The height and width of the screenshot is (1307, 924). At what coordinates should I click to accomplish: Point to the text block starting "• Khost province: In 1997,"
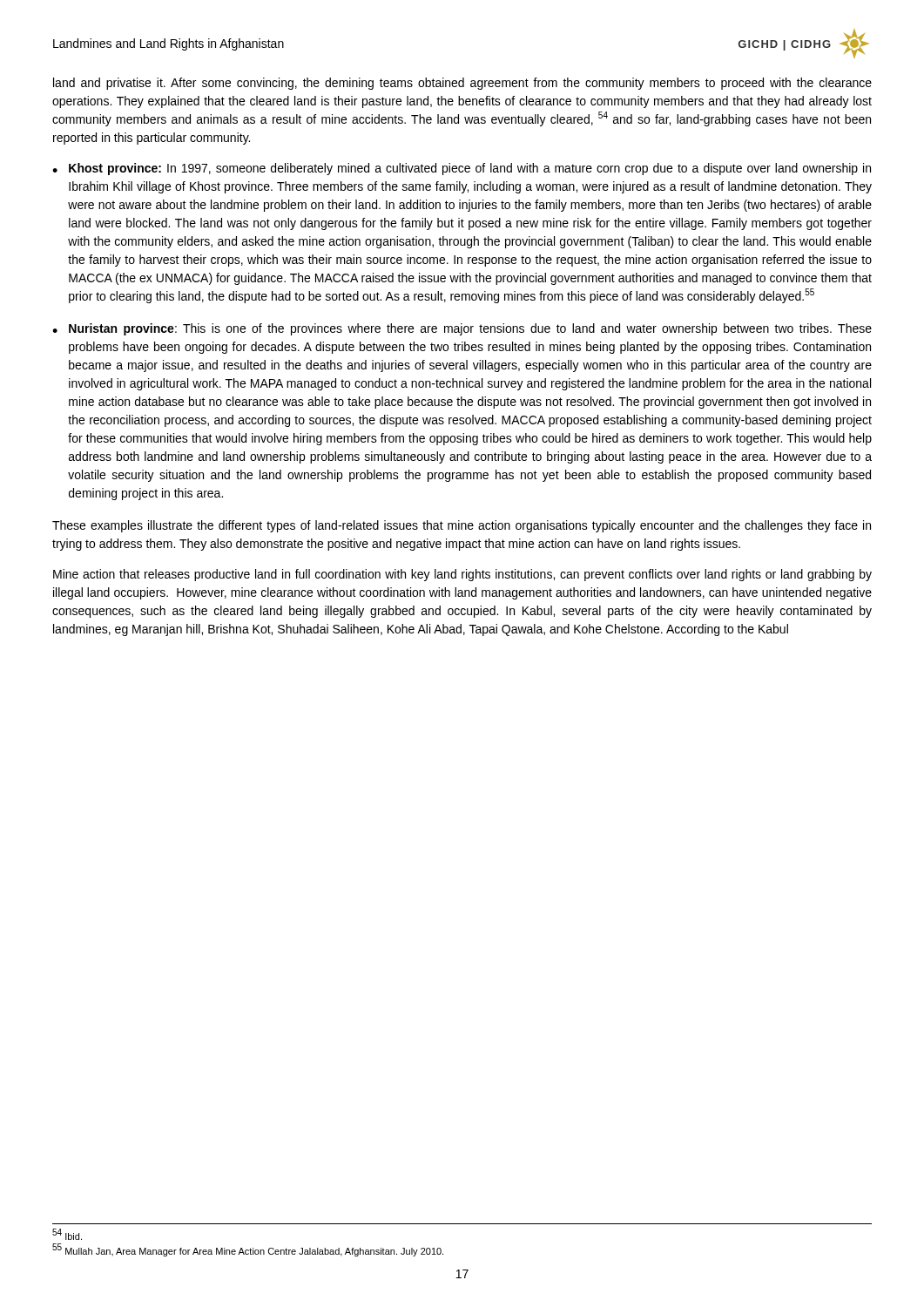click(462, 233)
